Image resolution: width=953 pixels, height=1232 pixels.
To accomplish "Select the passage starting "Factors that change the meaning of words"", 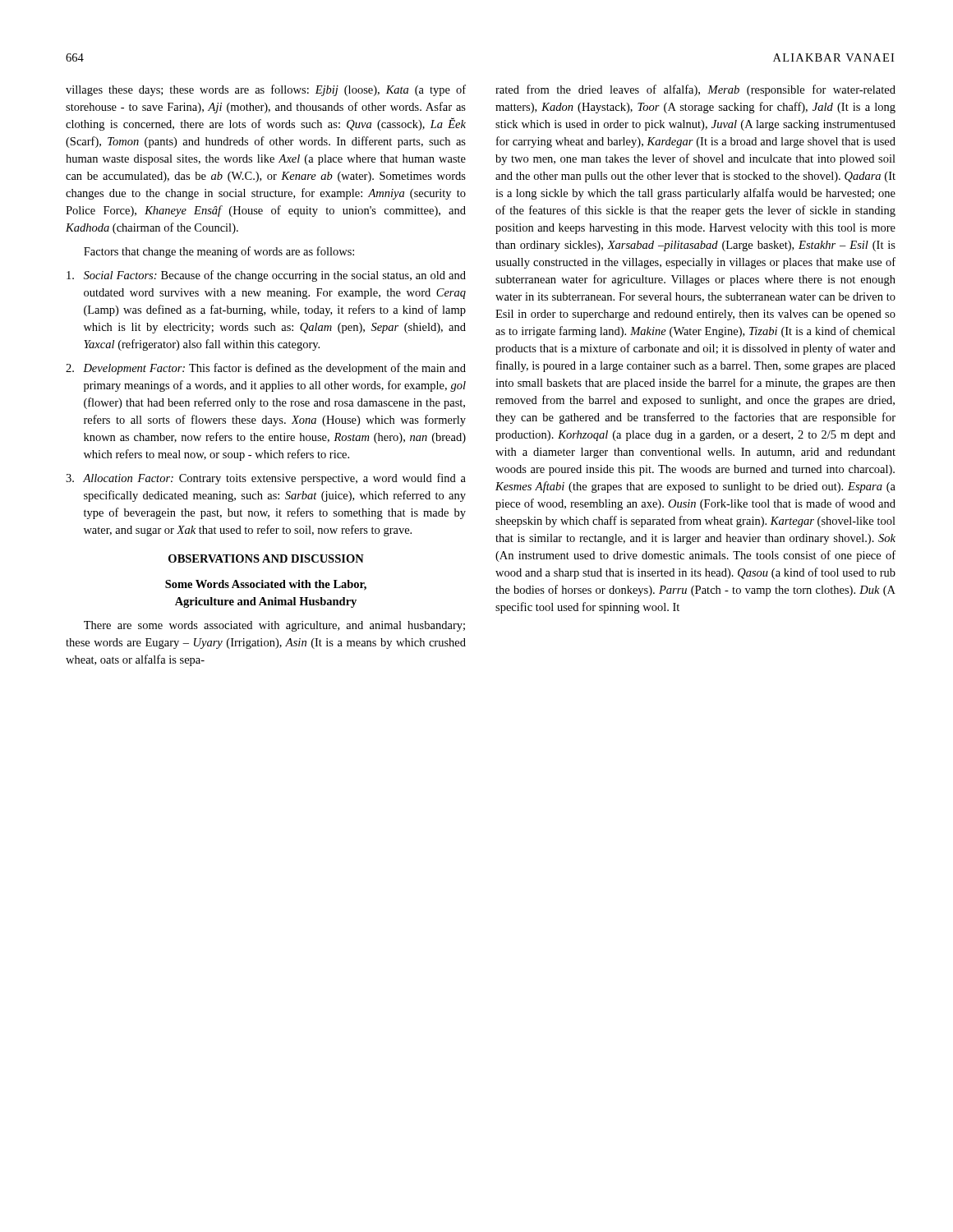I will click(x=266, y=252).
